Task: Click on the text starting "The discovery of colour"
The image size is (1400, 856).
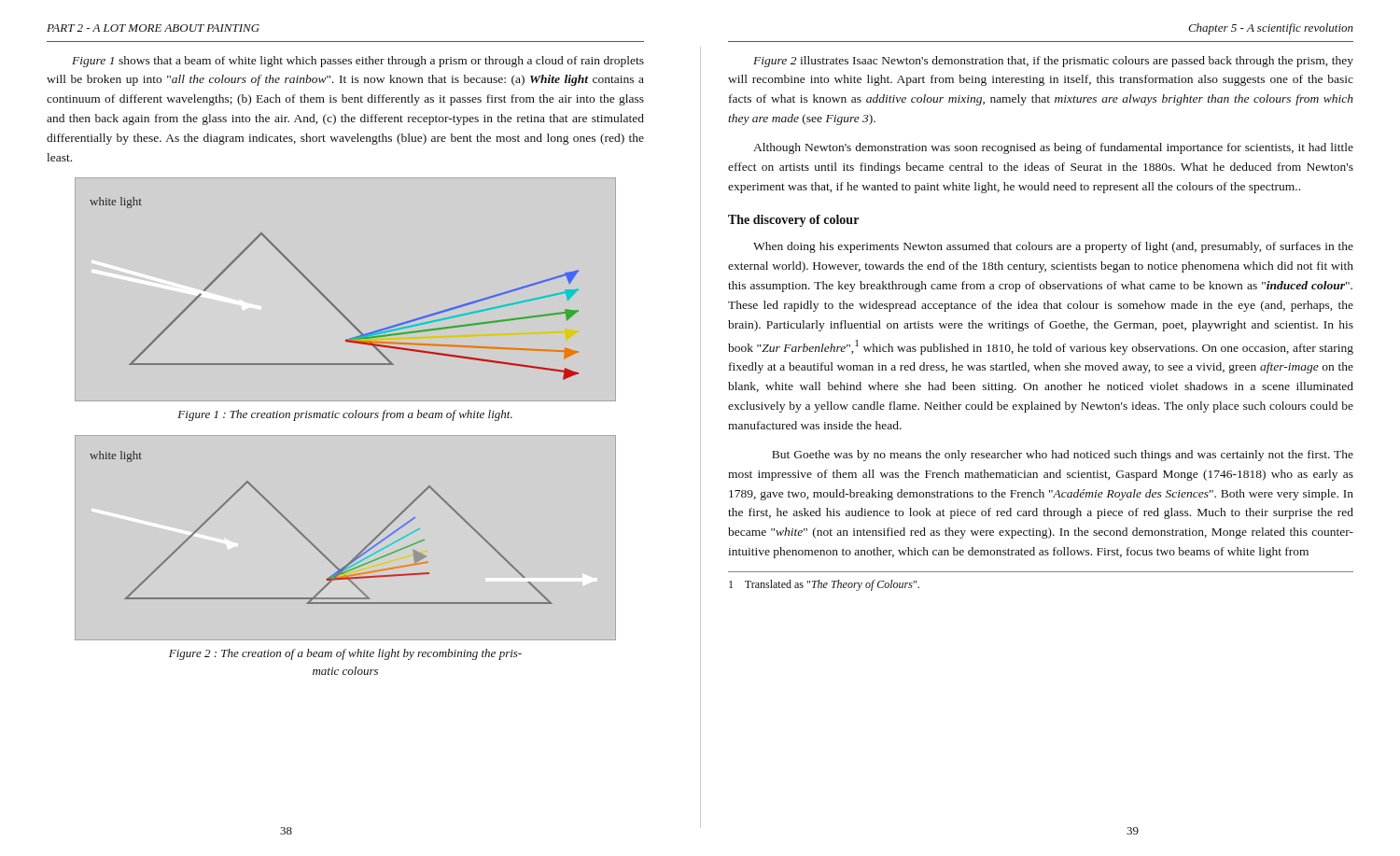Action: coord(794,220)
